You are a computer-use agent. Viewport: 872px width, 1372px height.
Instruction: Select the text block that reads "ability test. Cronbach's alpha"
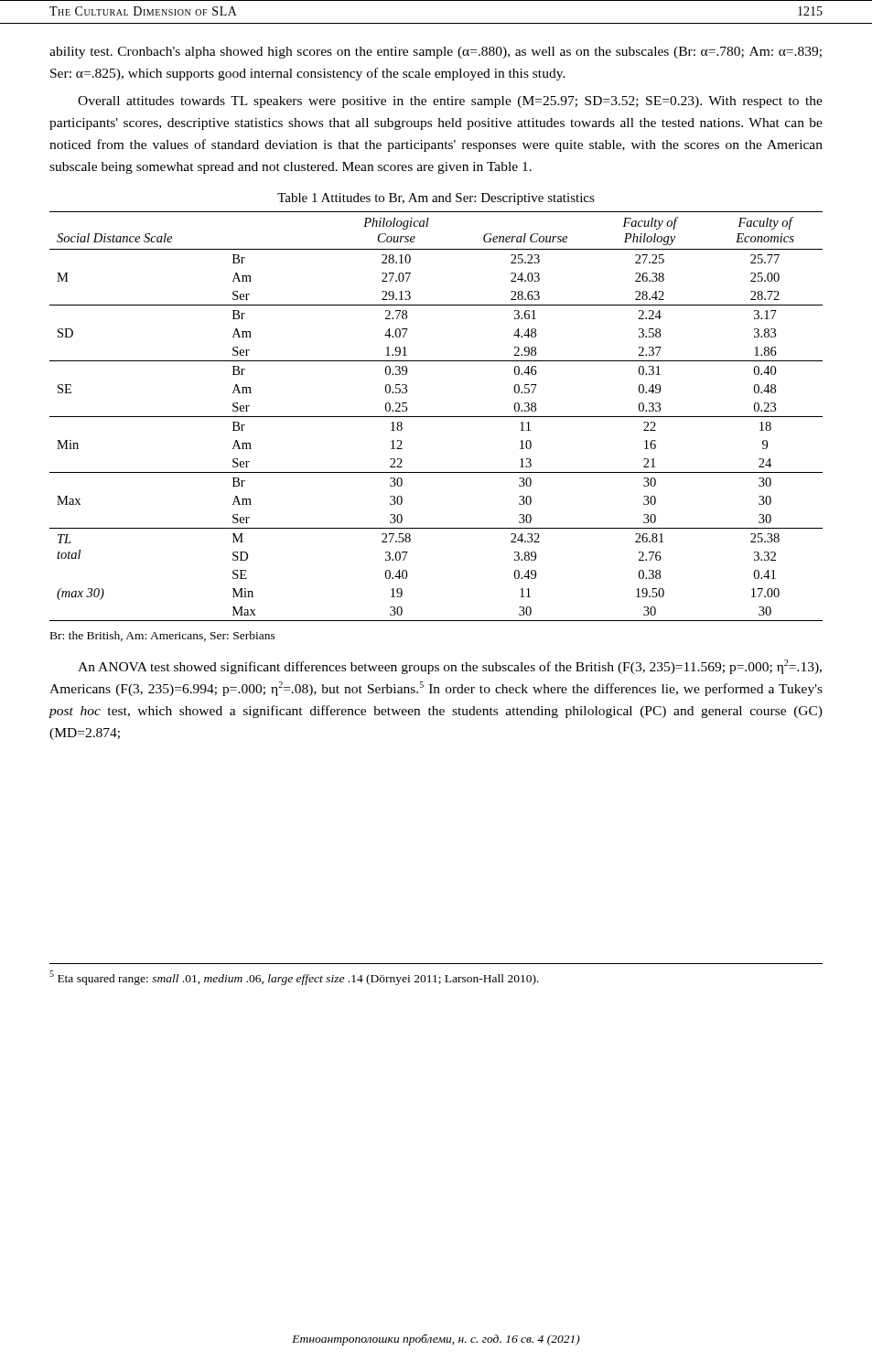point(436,109)
